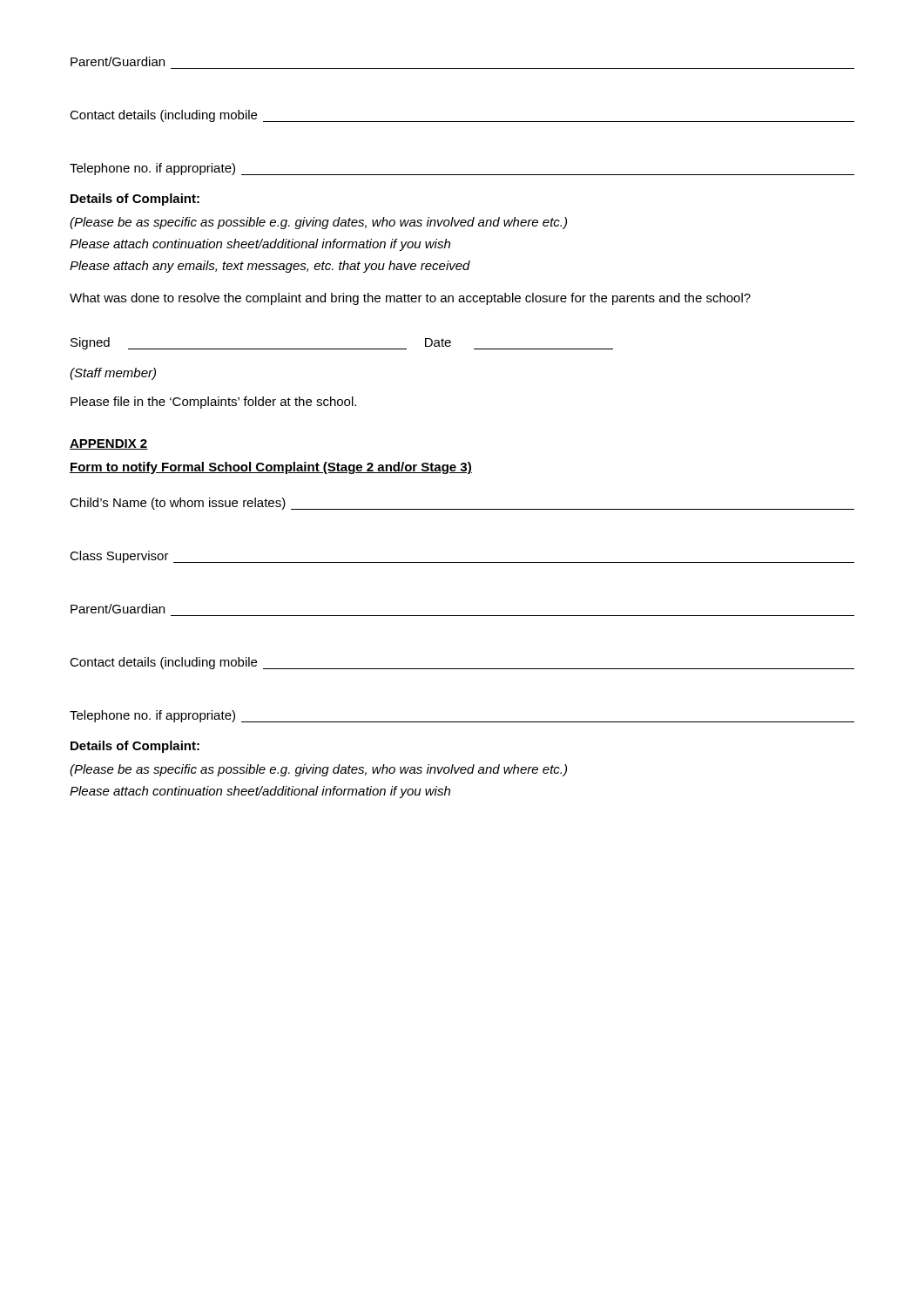Image resolution: width=924 pixels, height=1307 pixels.
Task: Locate the passage starting "APPENDIX 2"
Action: [109, 443]
